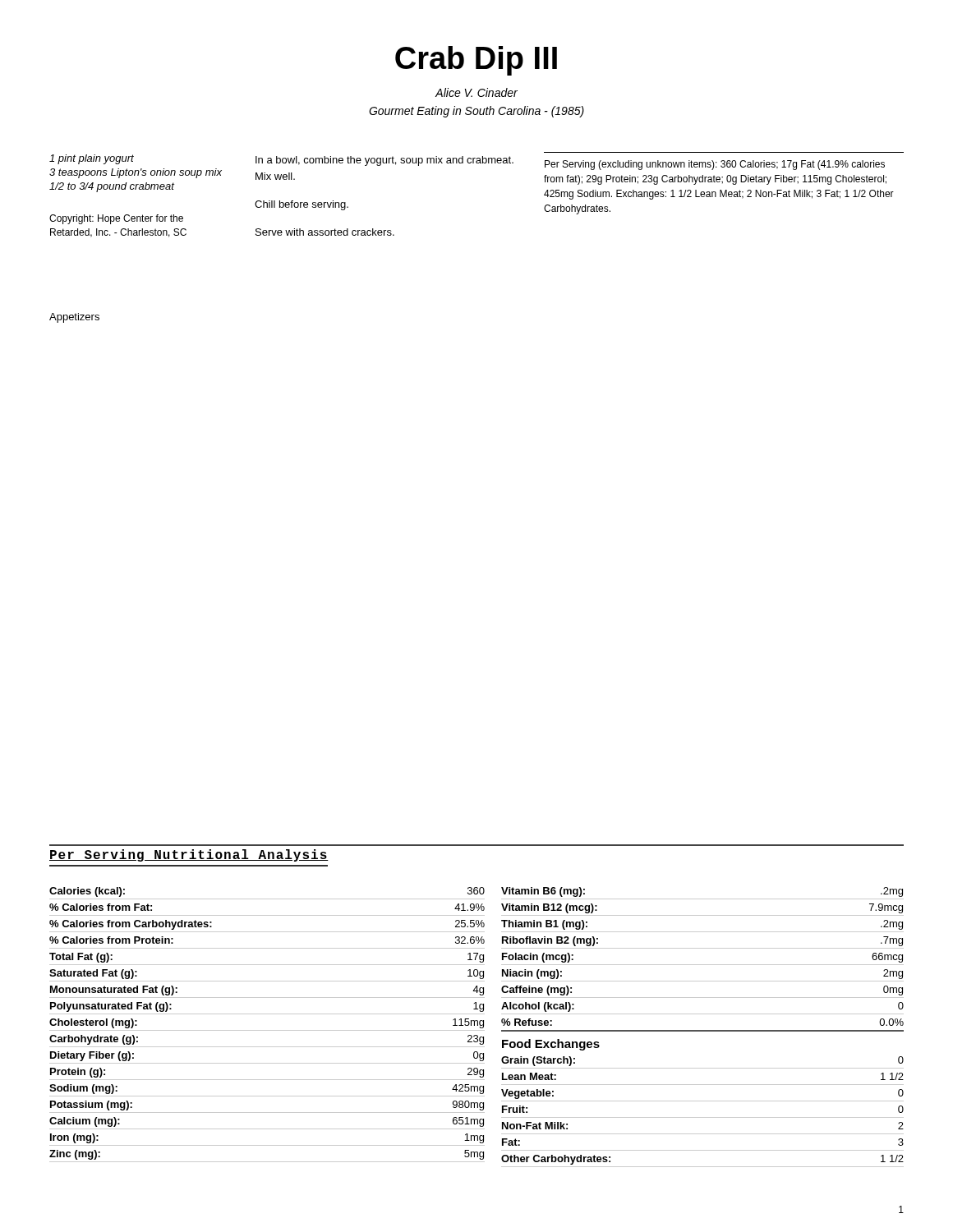The image size is (953, 1232).
Task: Find the text starting "1/2 to 3/4 pound crabmeat"
Action: click(x=112, y=186)
